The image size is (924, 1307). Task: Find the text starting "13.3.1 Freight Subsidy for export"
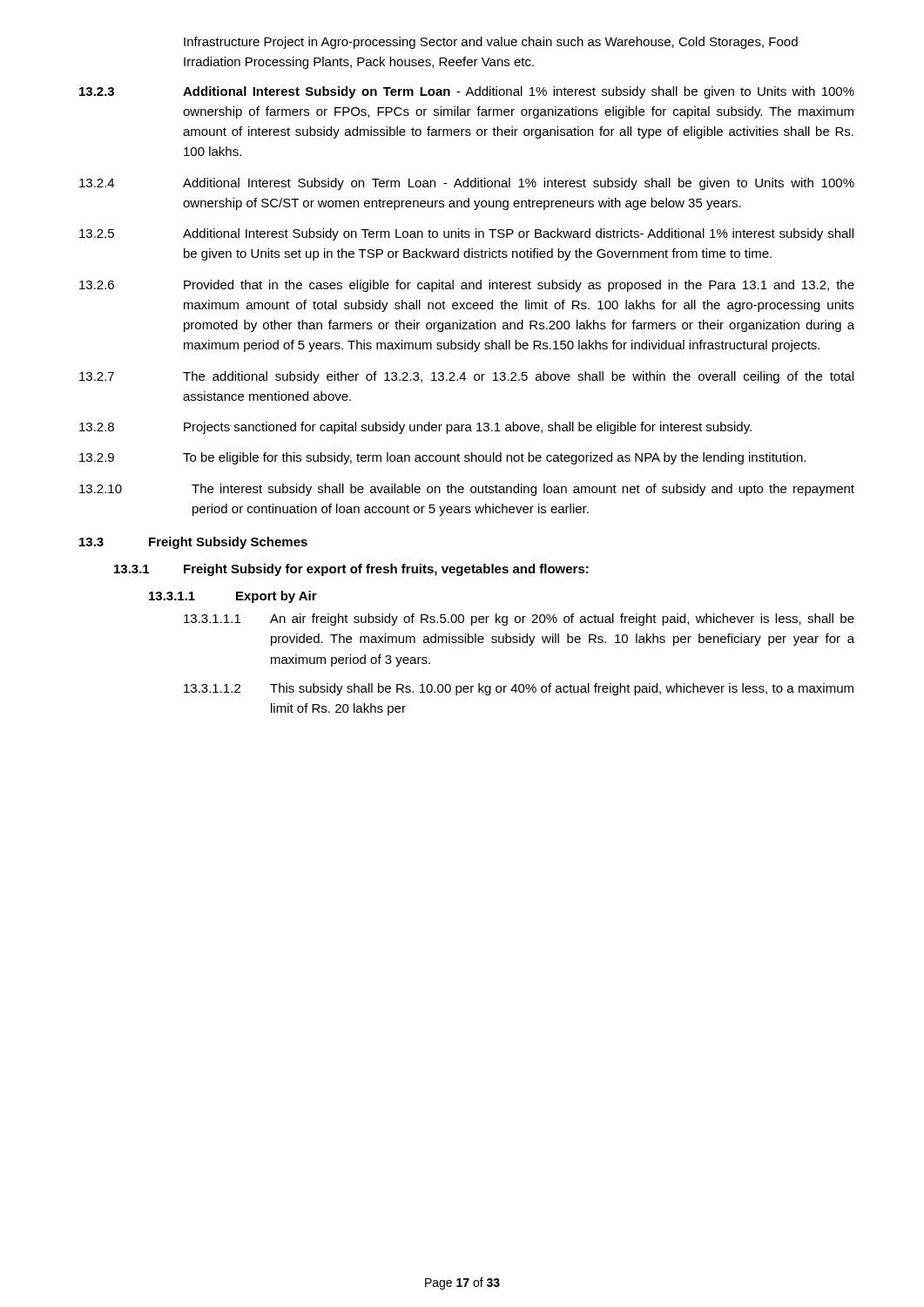click(351, 569)
